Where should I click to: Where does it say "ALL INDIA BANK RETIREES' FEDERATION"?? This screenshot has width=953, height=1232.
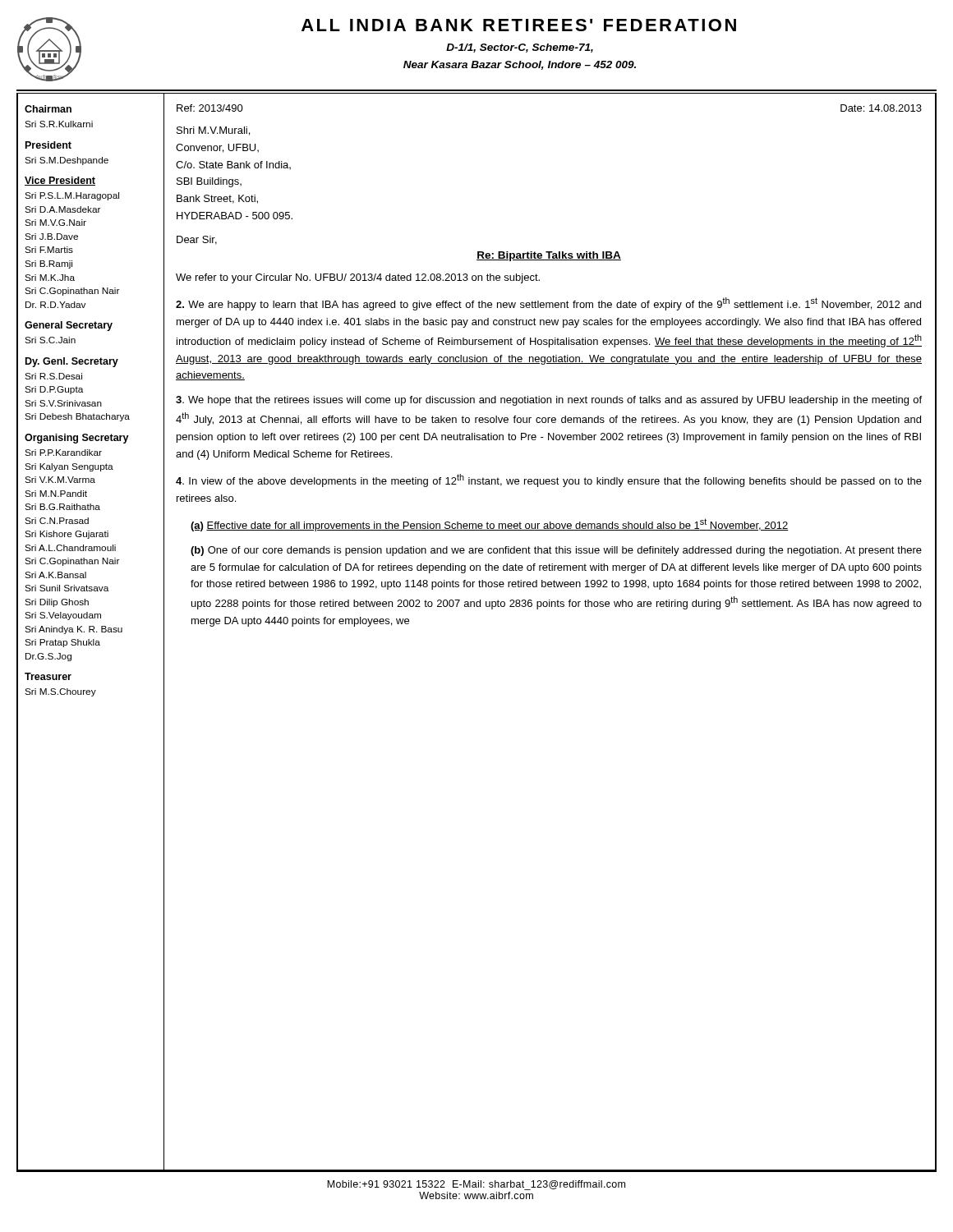point(520,25)
